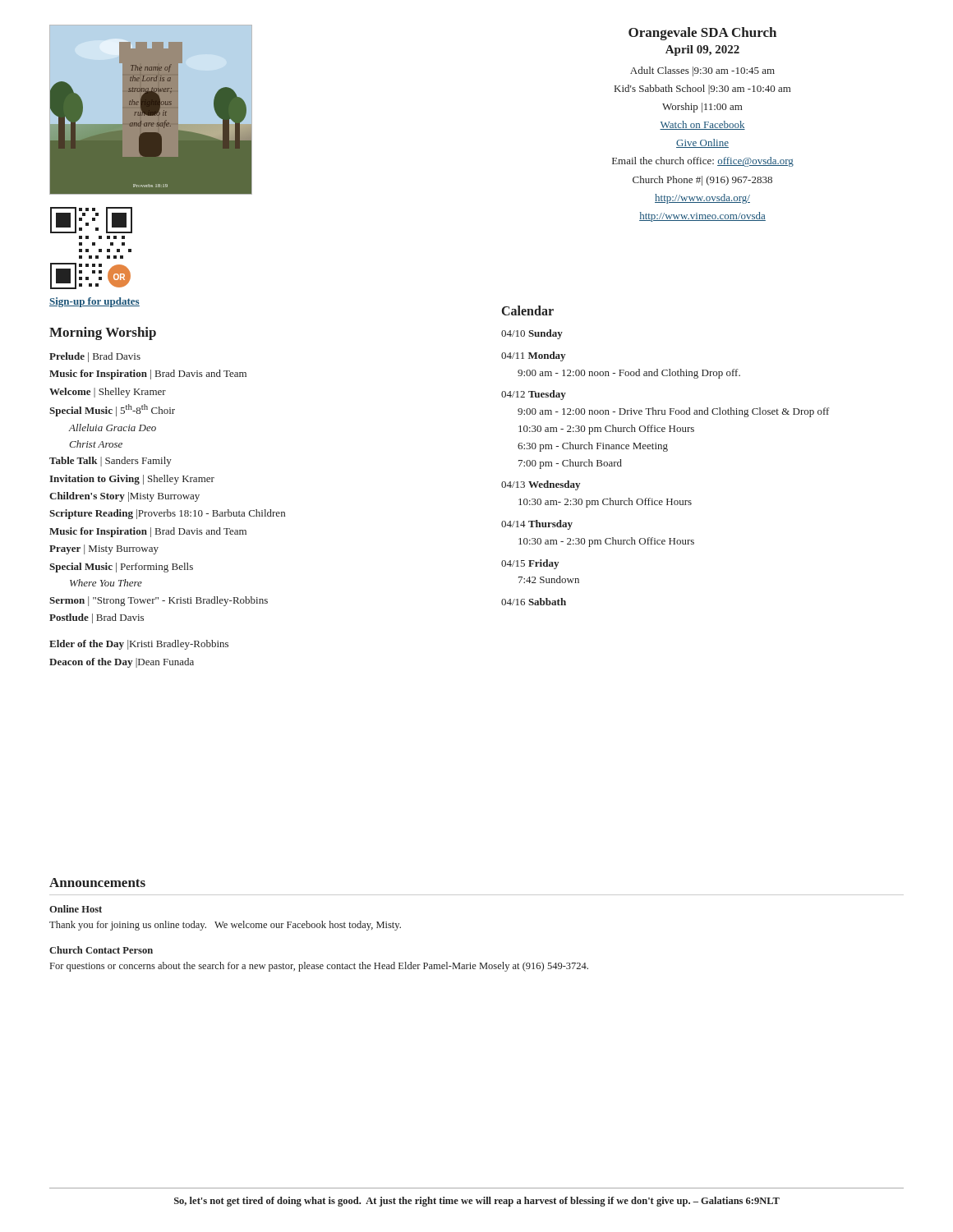Click the passage that begins "Sermon | "Strong"
953x1232 pixels.
point(159,600)
